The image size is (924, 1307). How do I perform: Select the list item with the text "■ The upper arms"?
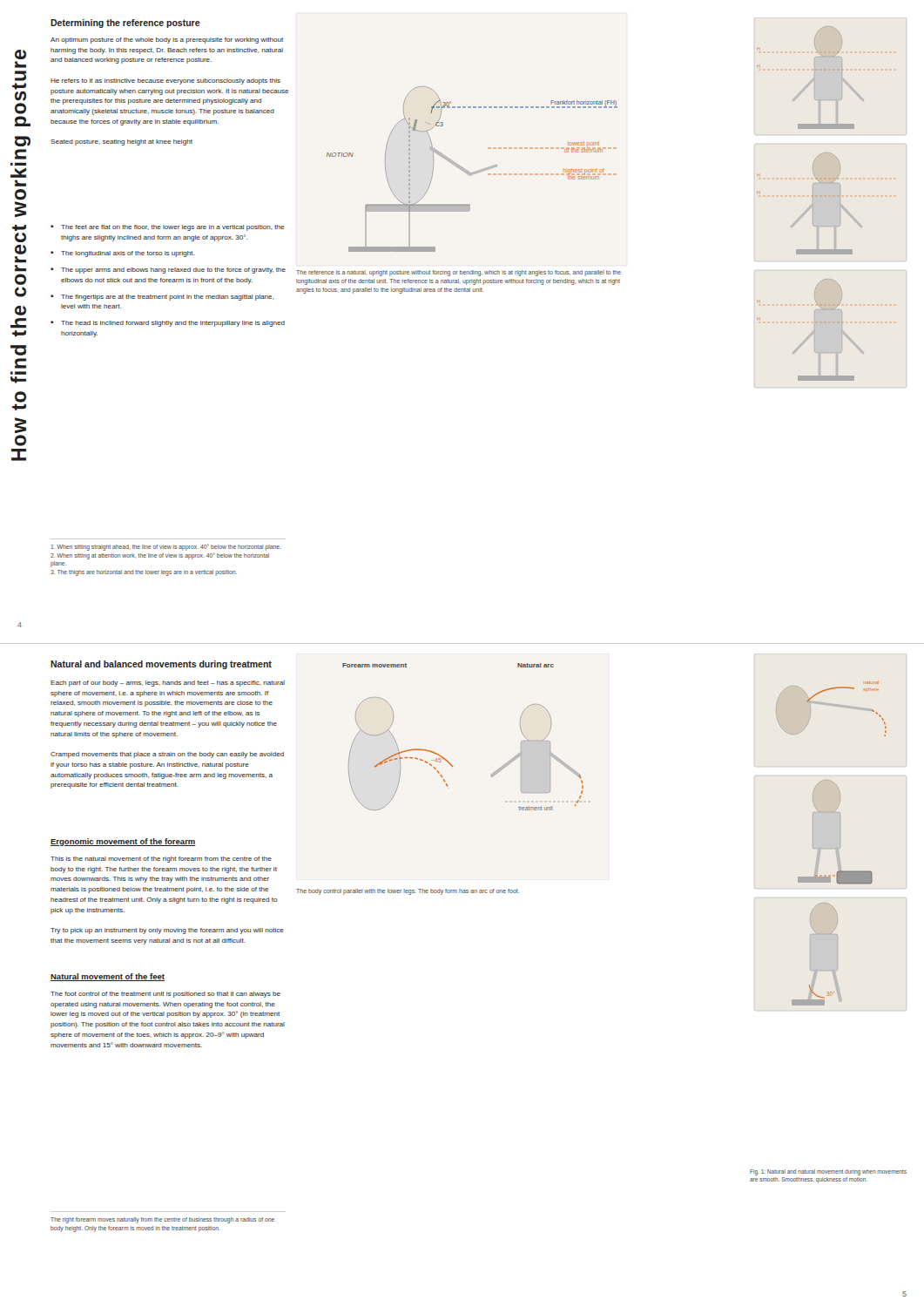point(168,275)
